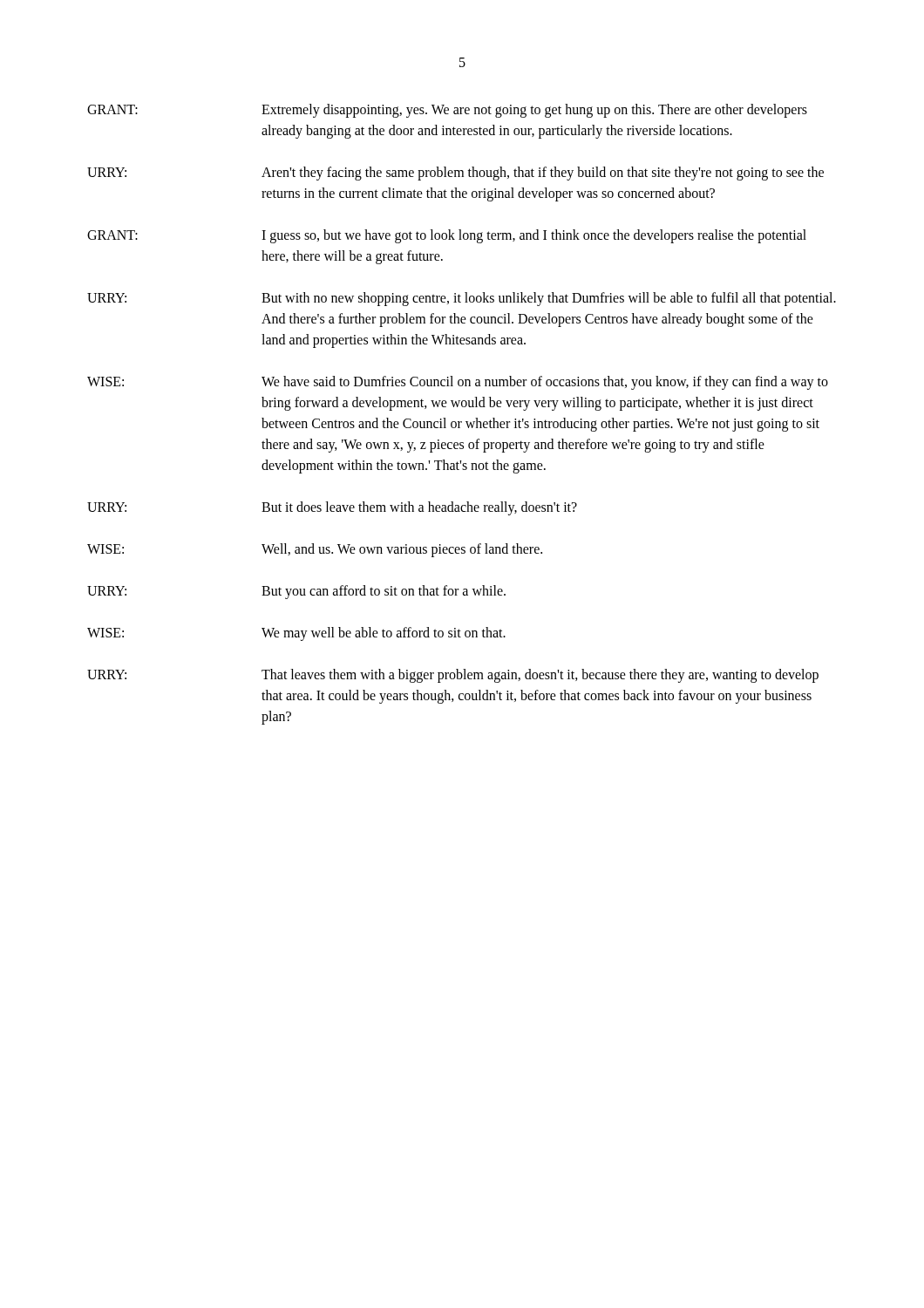Select the text block starting "GRANT: Extremely disappointing, yes. We are not going"
924x1308 pixels.
coord(462,120)
